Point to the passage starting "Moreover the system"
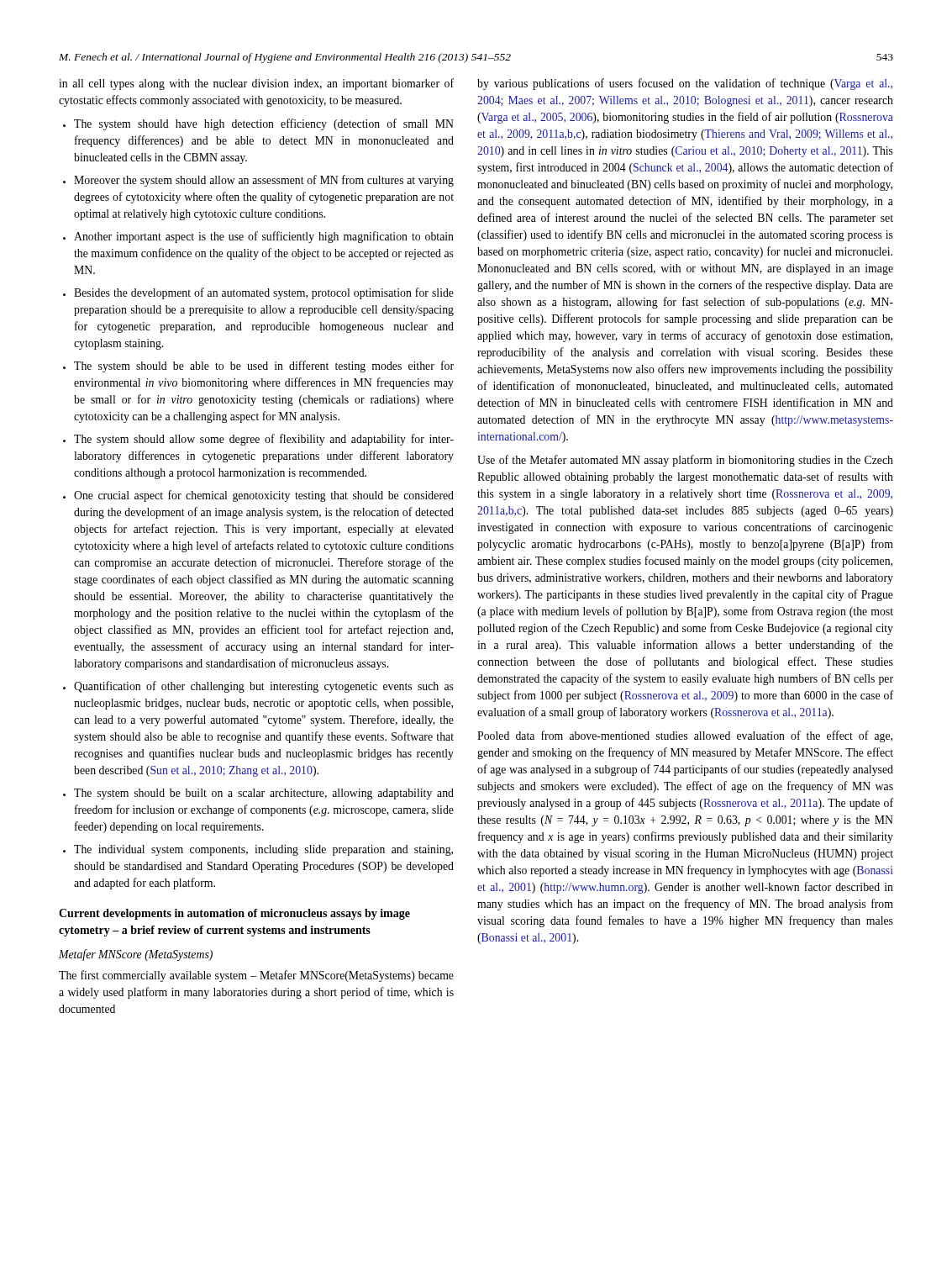Screen dimensions: 1261x952 point(264,198)
